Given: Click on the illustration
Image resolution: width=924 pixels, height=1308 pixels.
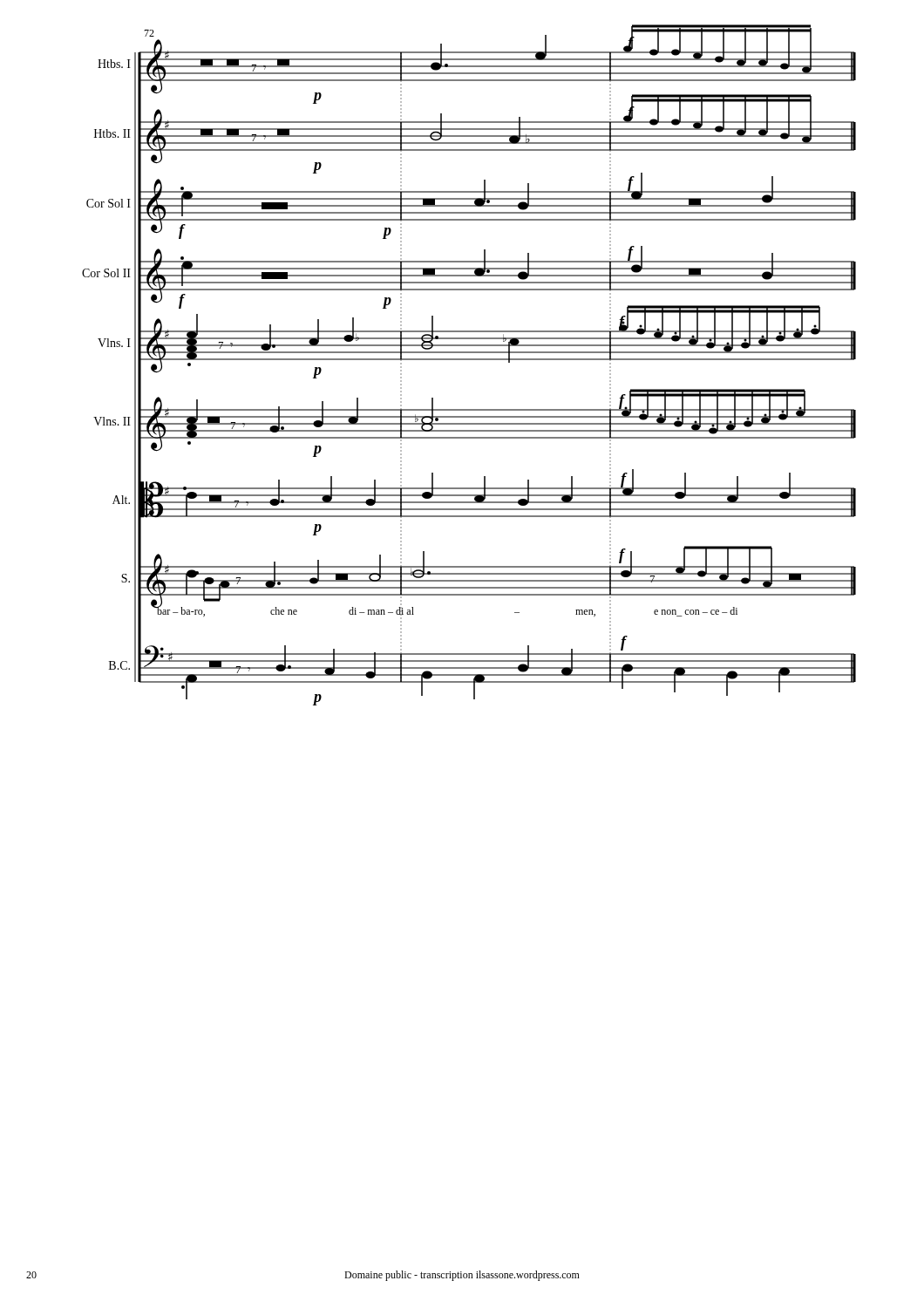Looking at the screenshot, I should [462, 606].
